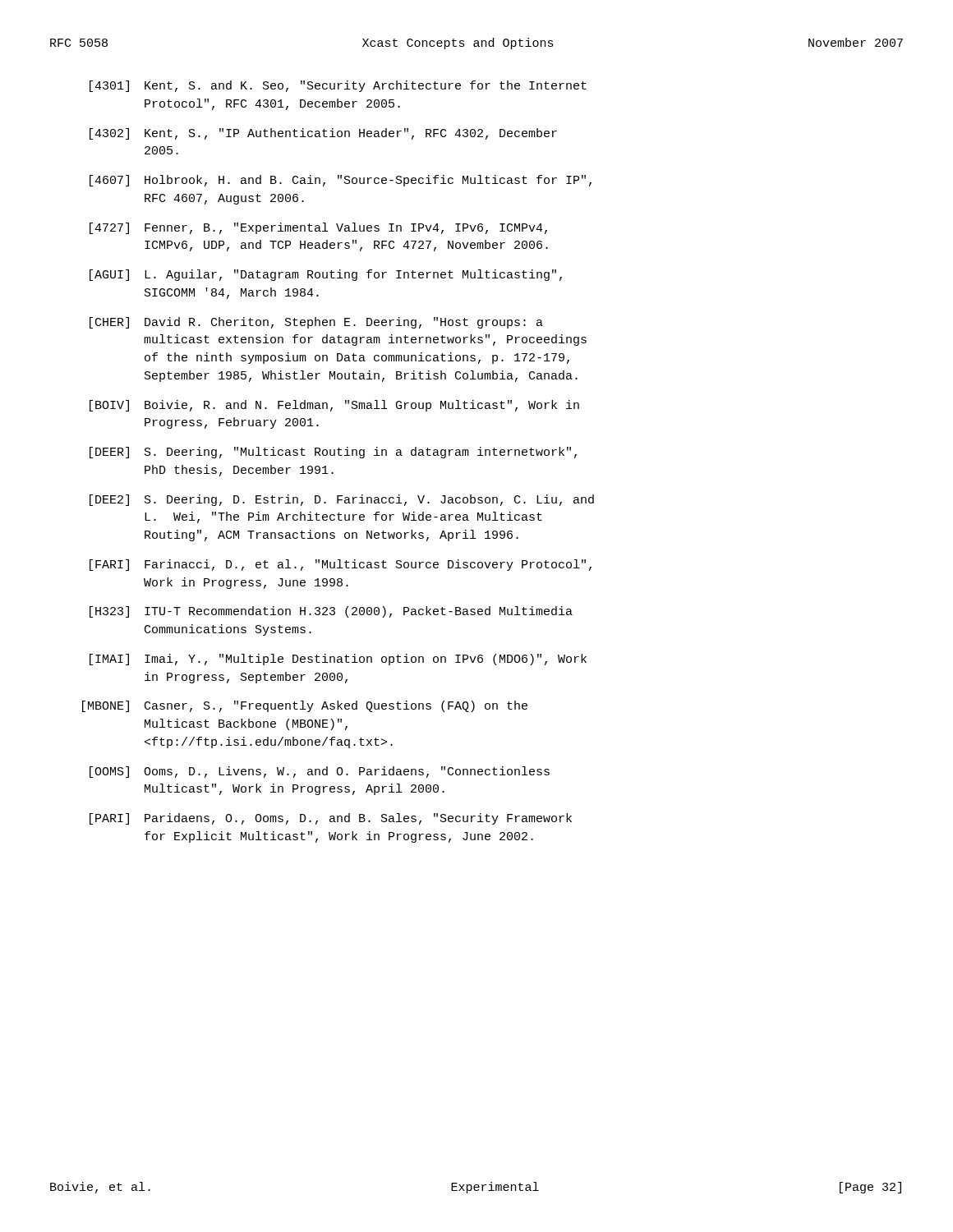Navigate to the element starting "[PARI] Paridaens, O., Ooms,"
This screenshot has height=1232, width=953.
(476, 829)
